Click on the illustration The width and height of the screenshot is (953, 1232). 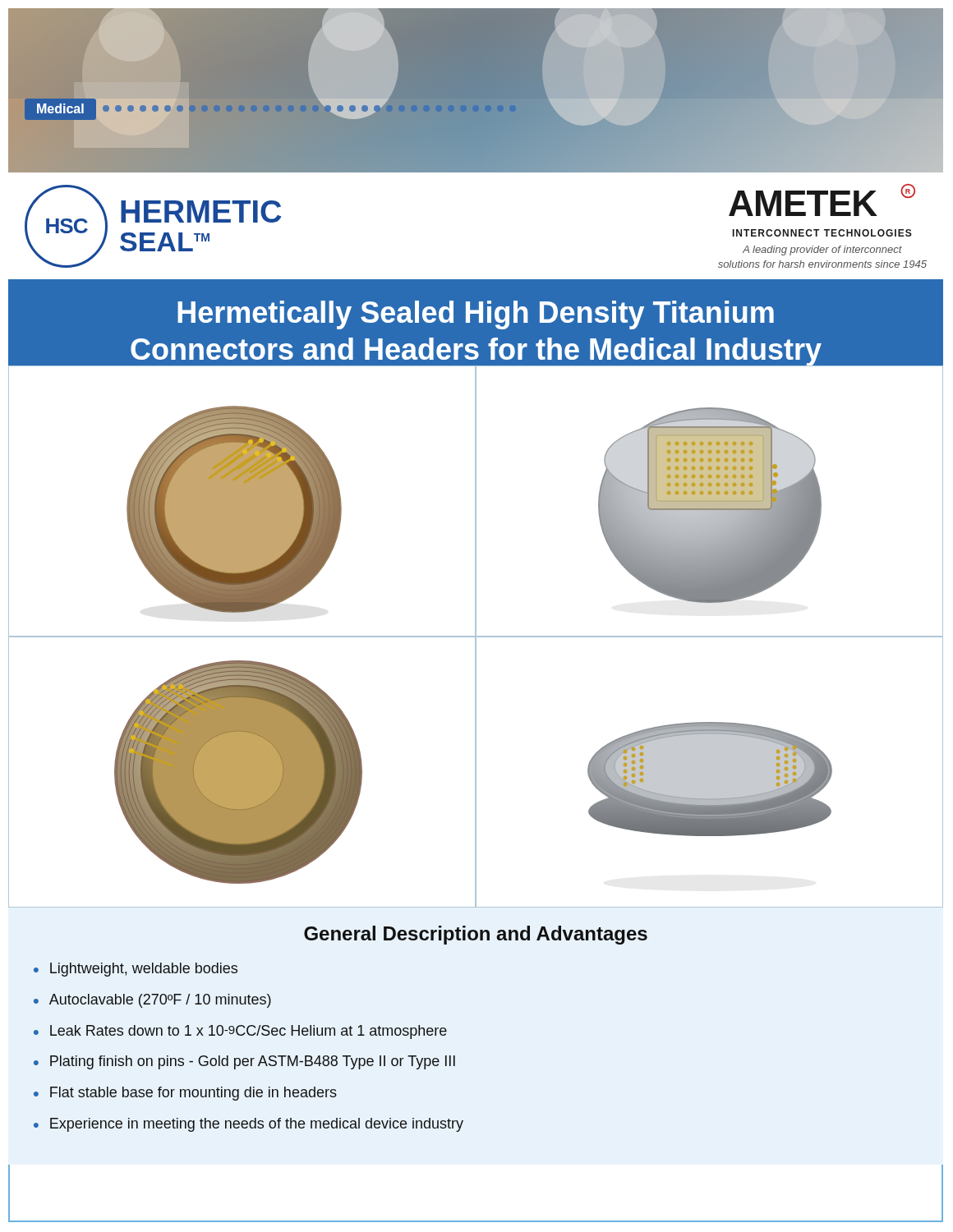tap(476, 637)
